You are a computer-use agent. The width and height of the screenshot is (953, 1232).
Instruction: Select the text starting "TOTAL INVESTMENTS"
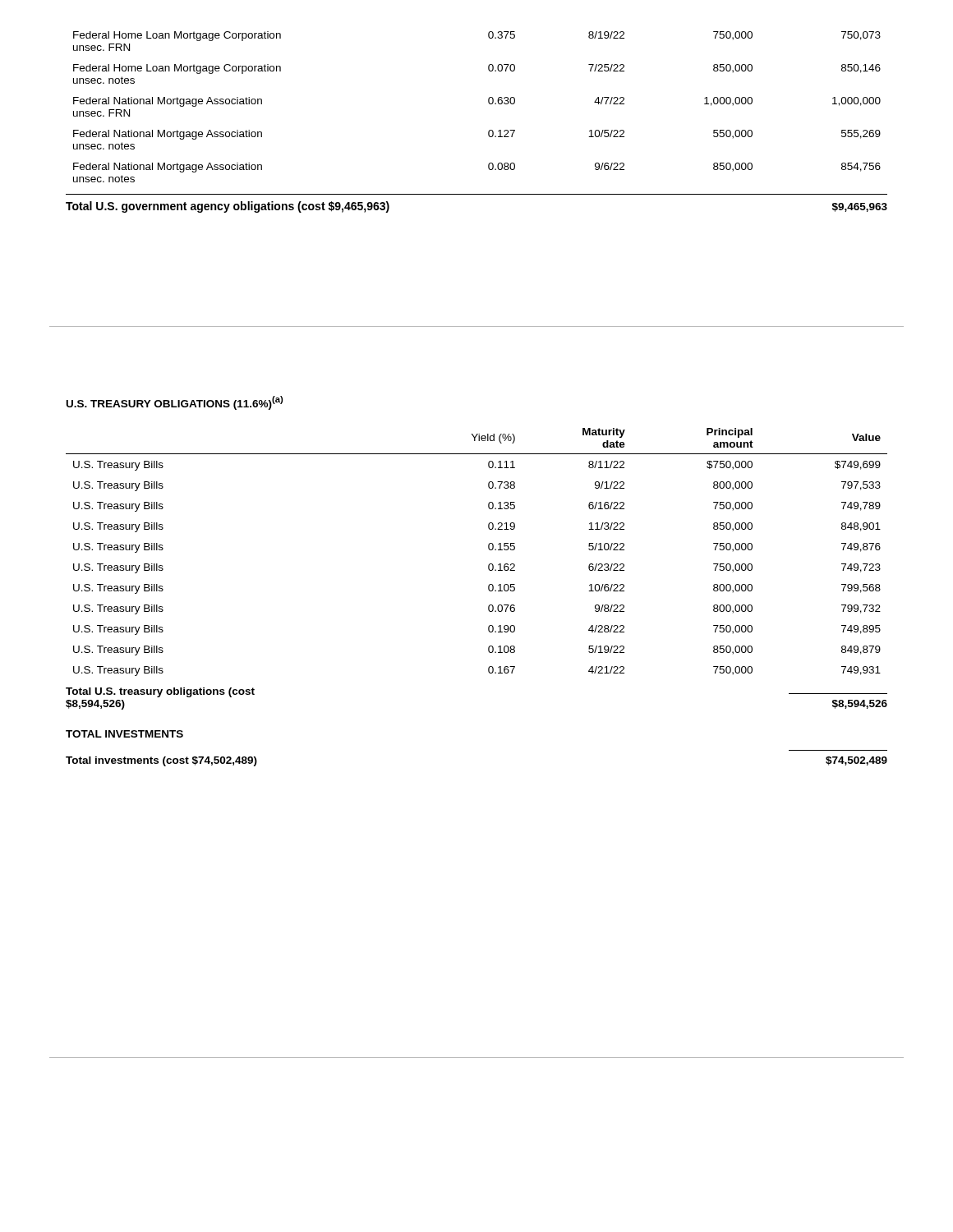(x=125, y=733)
